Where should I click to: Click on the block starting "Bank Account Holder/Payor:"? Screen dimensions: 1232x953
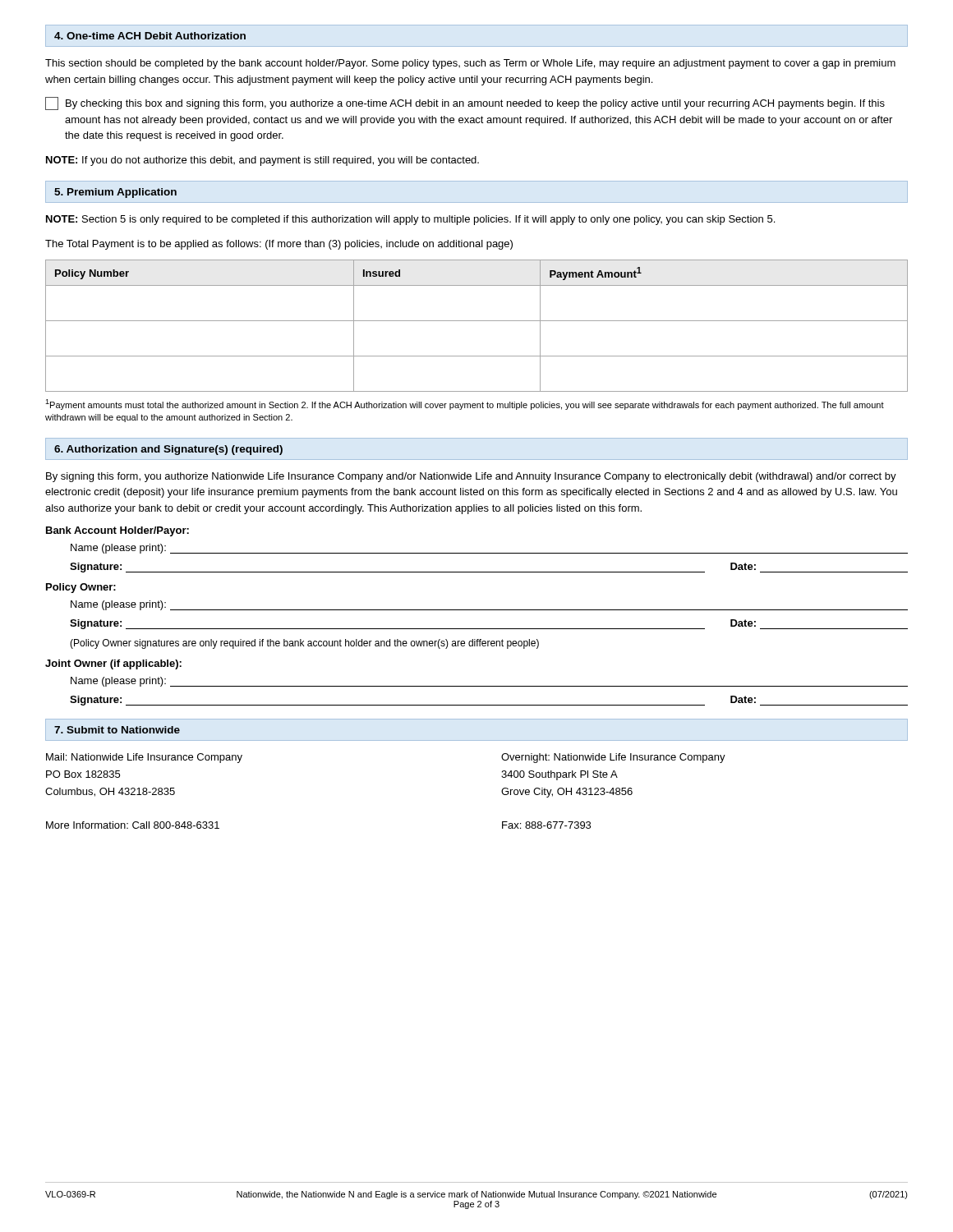pyautogui.click(x=117, y=530)
